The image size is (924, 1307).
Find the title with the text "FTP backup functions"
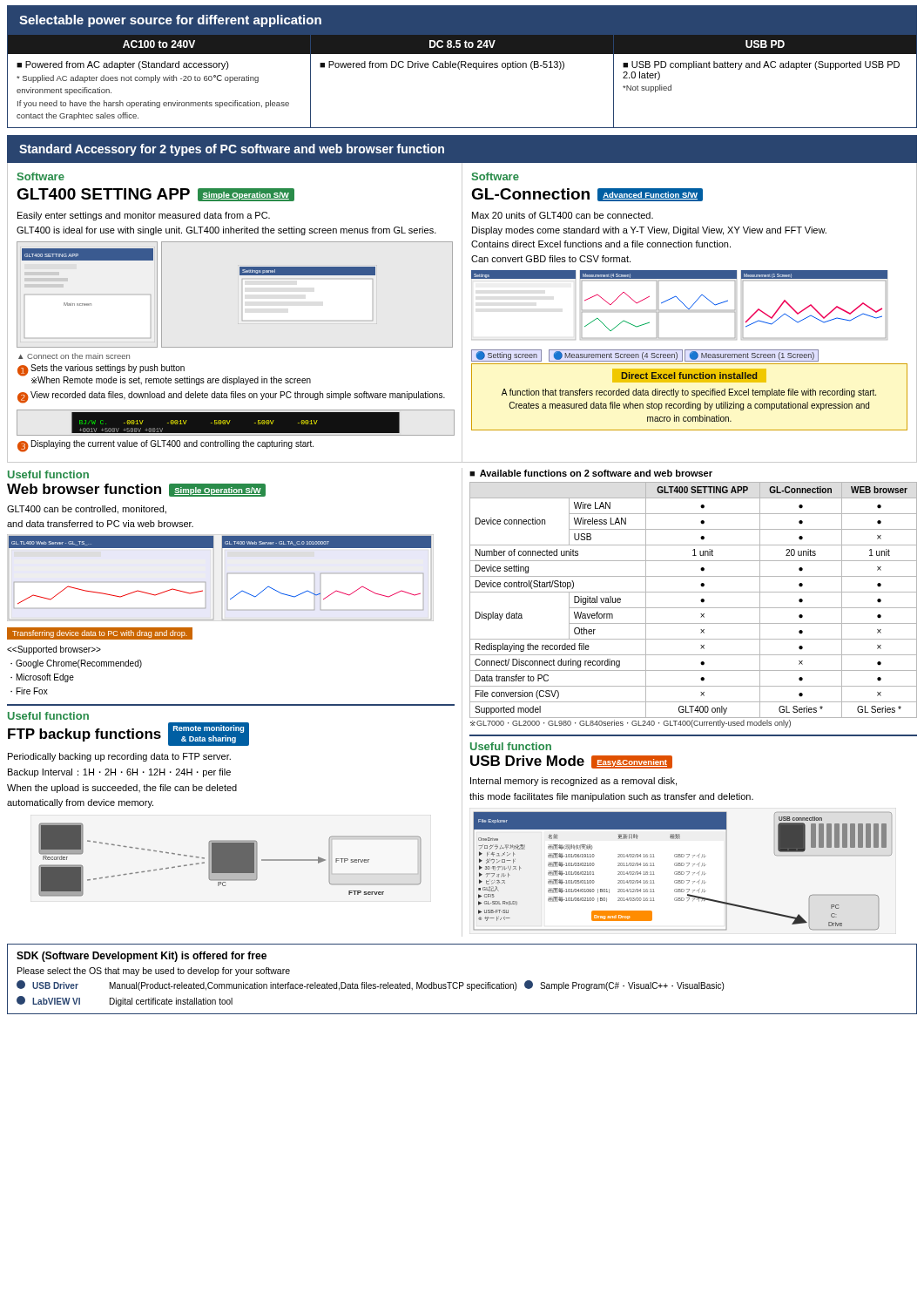click(84, 734)
